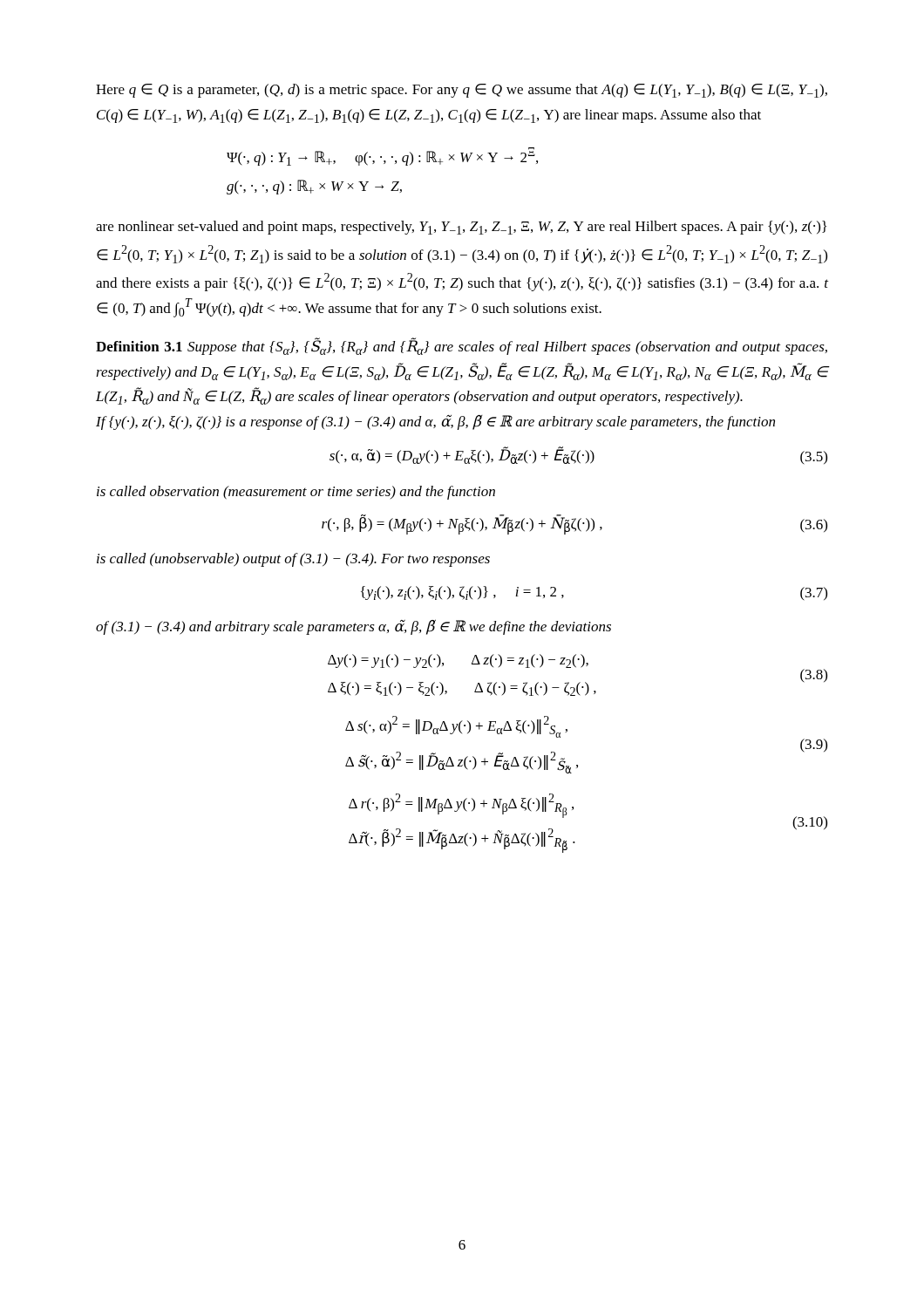
Task: Click on the text block that says "are nonlinear set-valued and point maps, respectively,"
Action: coord(462,269)
